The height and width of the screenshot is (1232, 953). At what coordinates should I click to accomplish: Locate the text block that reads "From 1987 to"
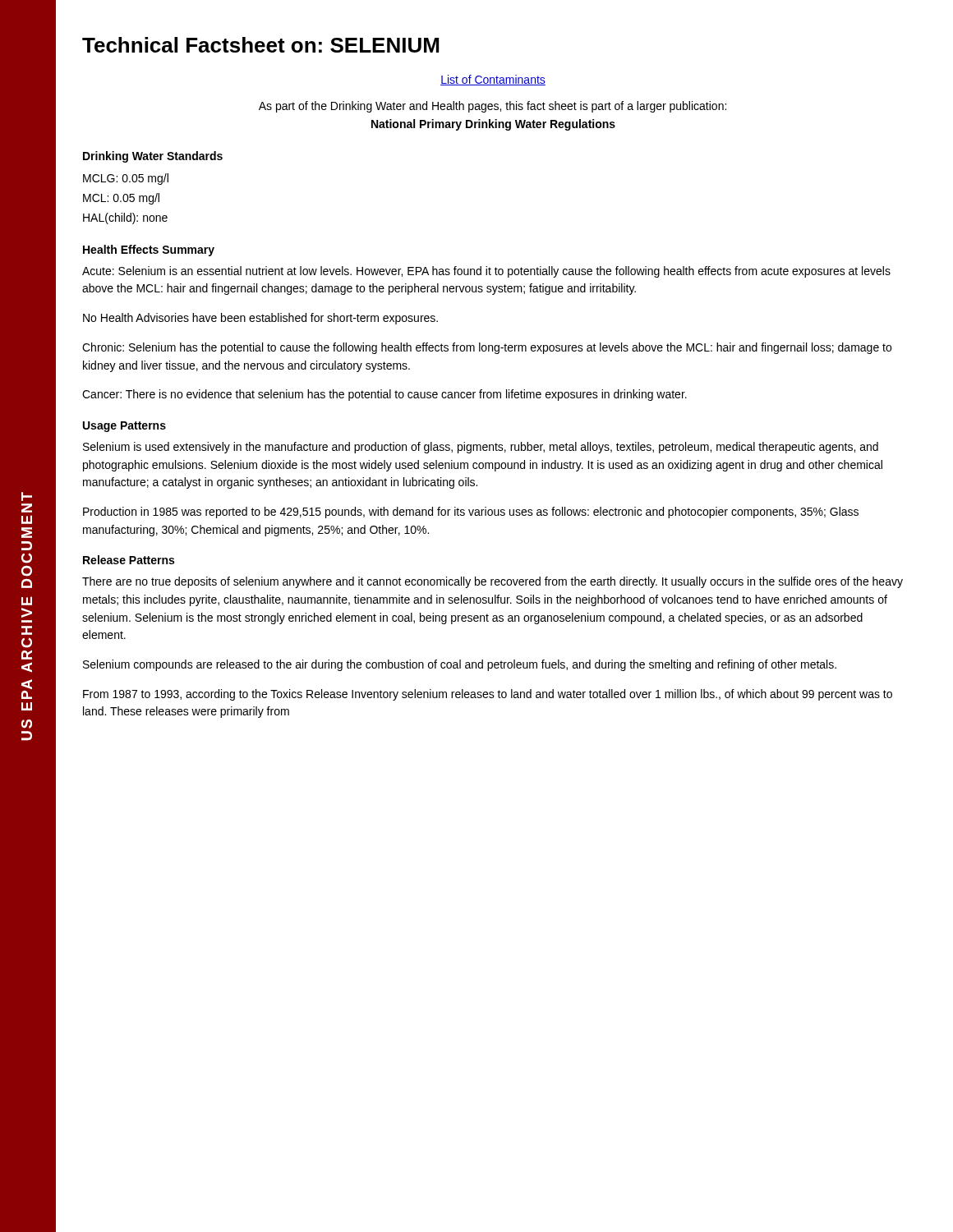[x=487, y=703]
